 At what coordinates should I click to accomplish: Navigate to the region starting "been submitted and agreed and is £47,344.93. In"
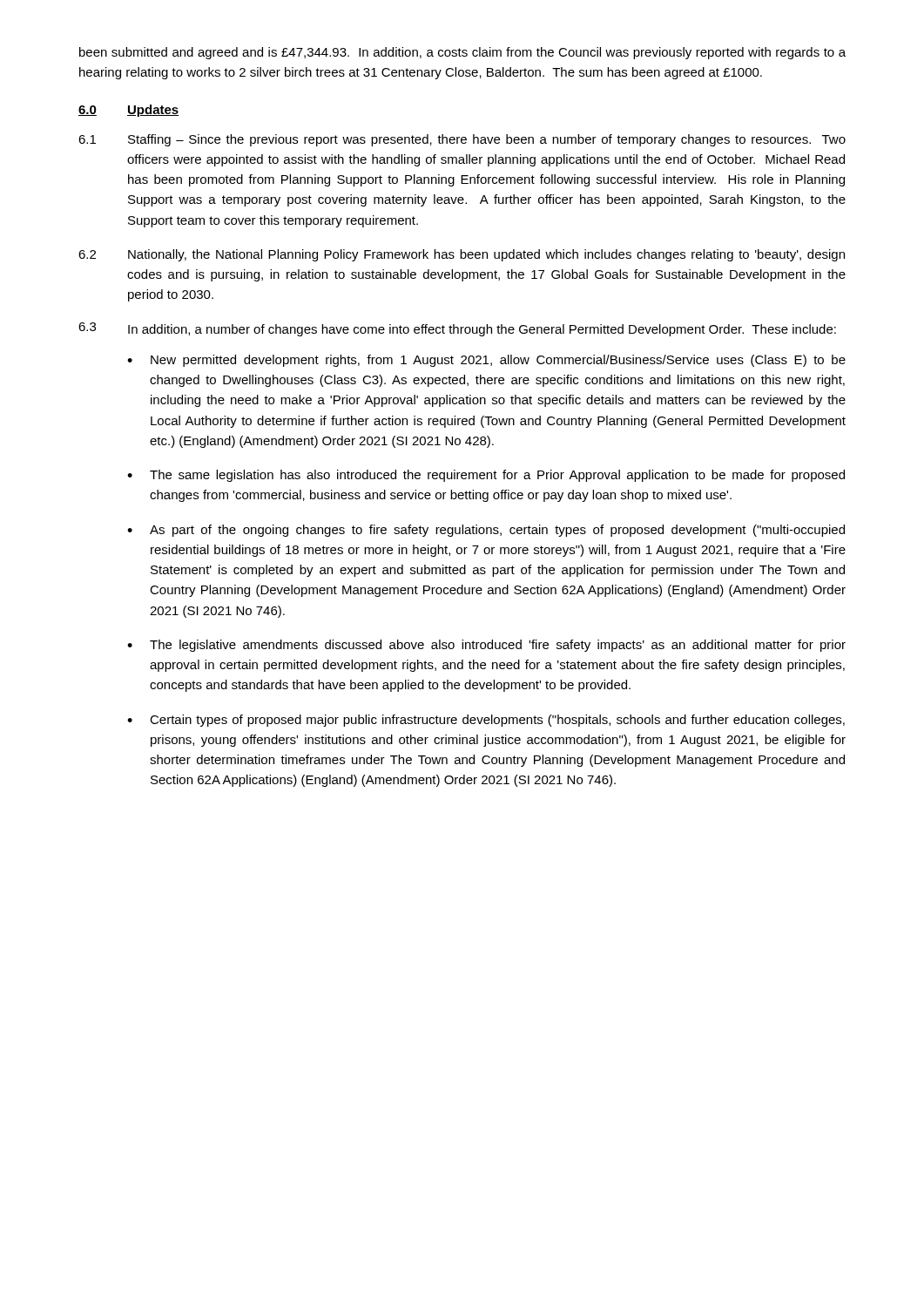click(x=462, y=62)
